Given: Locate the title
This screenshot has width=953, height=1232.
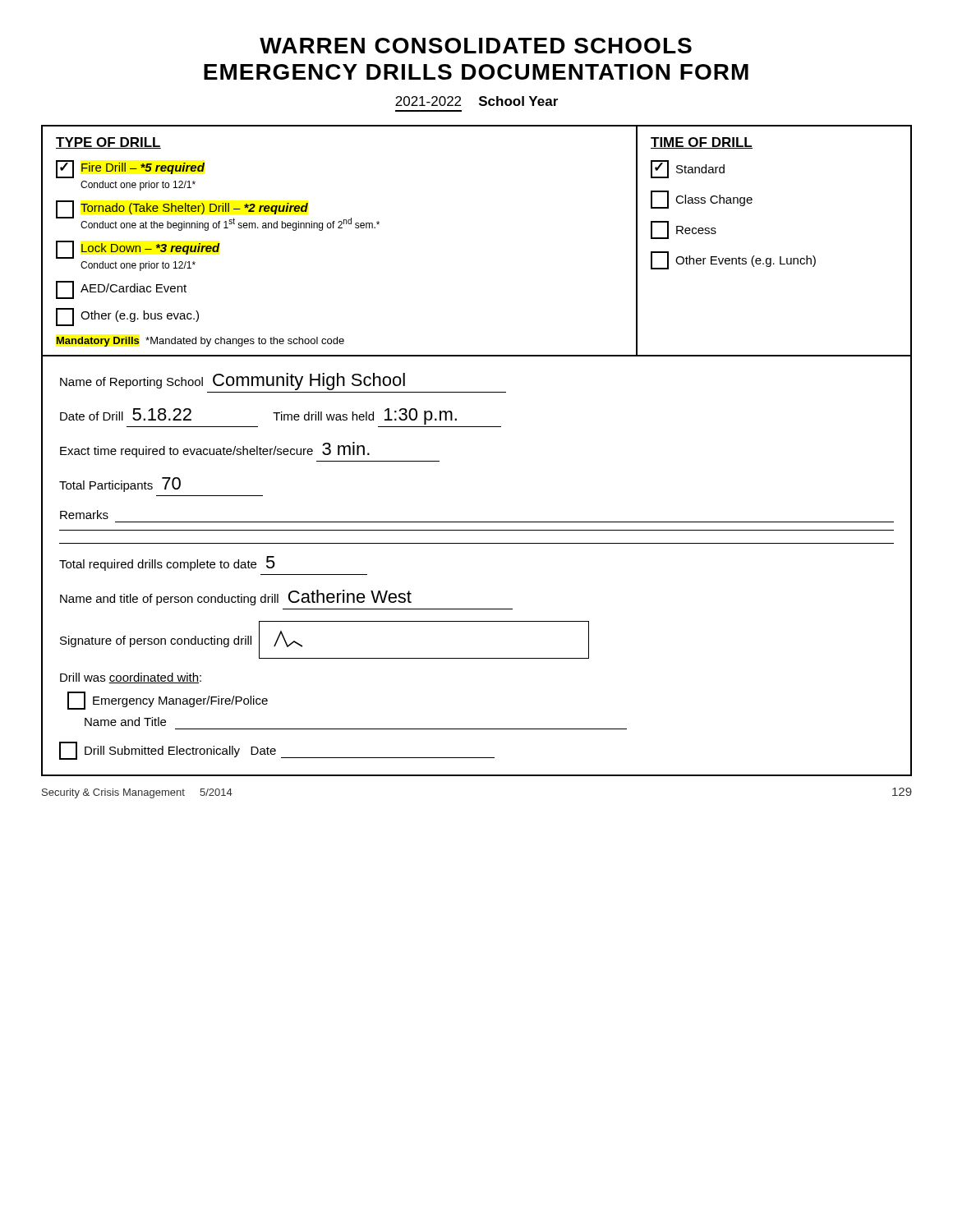Looking at the screenshot, I should pyautogui.click(x=476, y=59).
